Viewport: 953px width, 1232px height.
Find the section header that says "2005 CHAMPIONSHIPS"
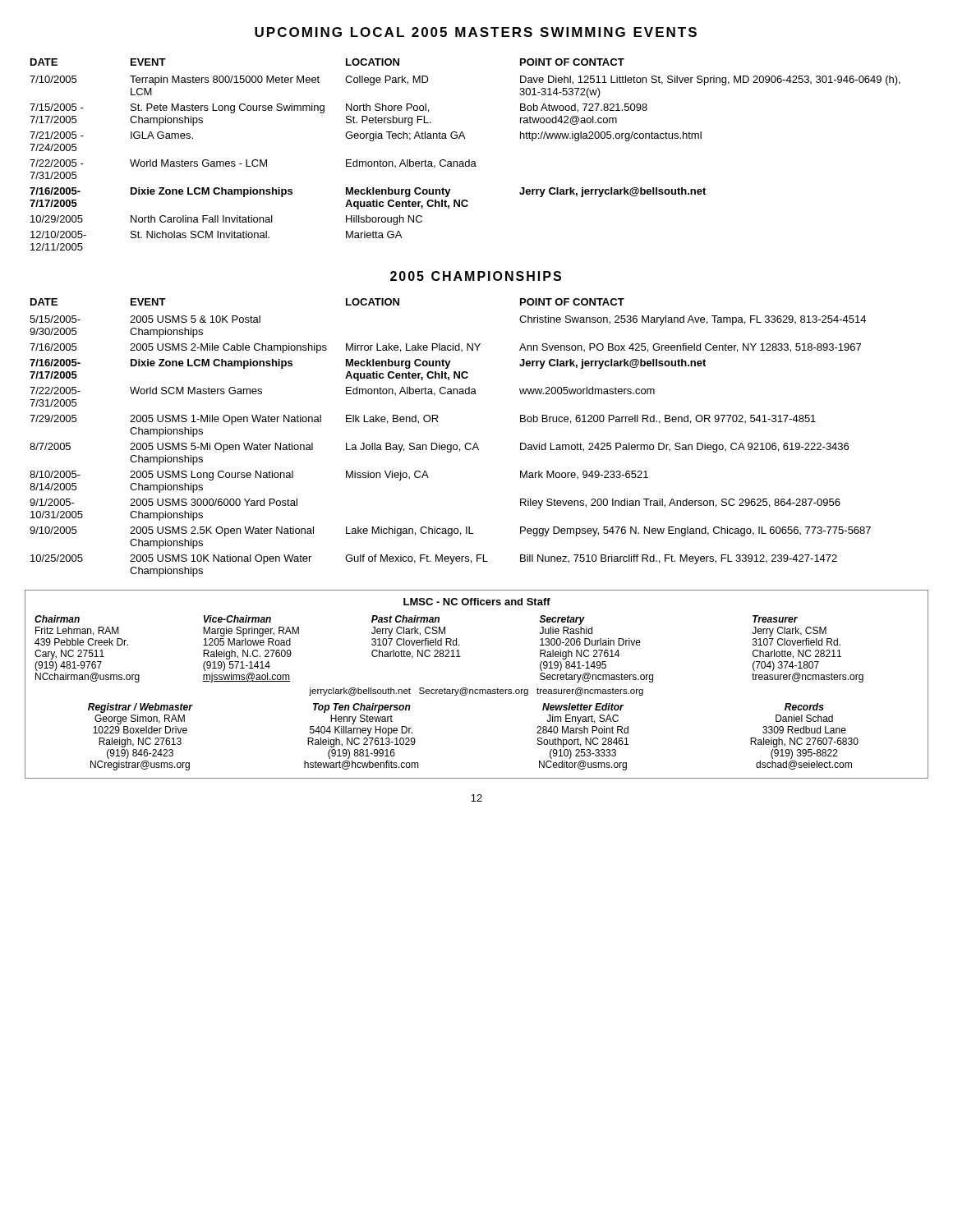tap(476, 276)
